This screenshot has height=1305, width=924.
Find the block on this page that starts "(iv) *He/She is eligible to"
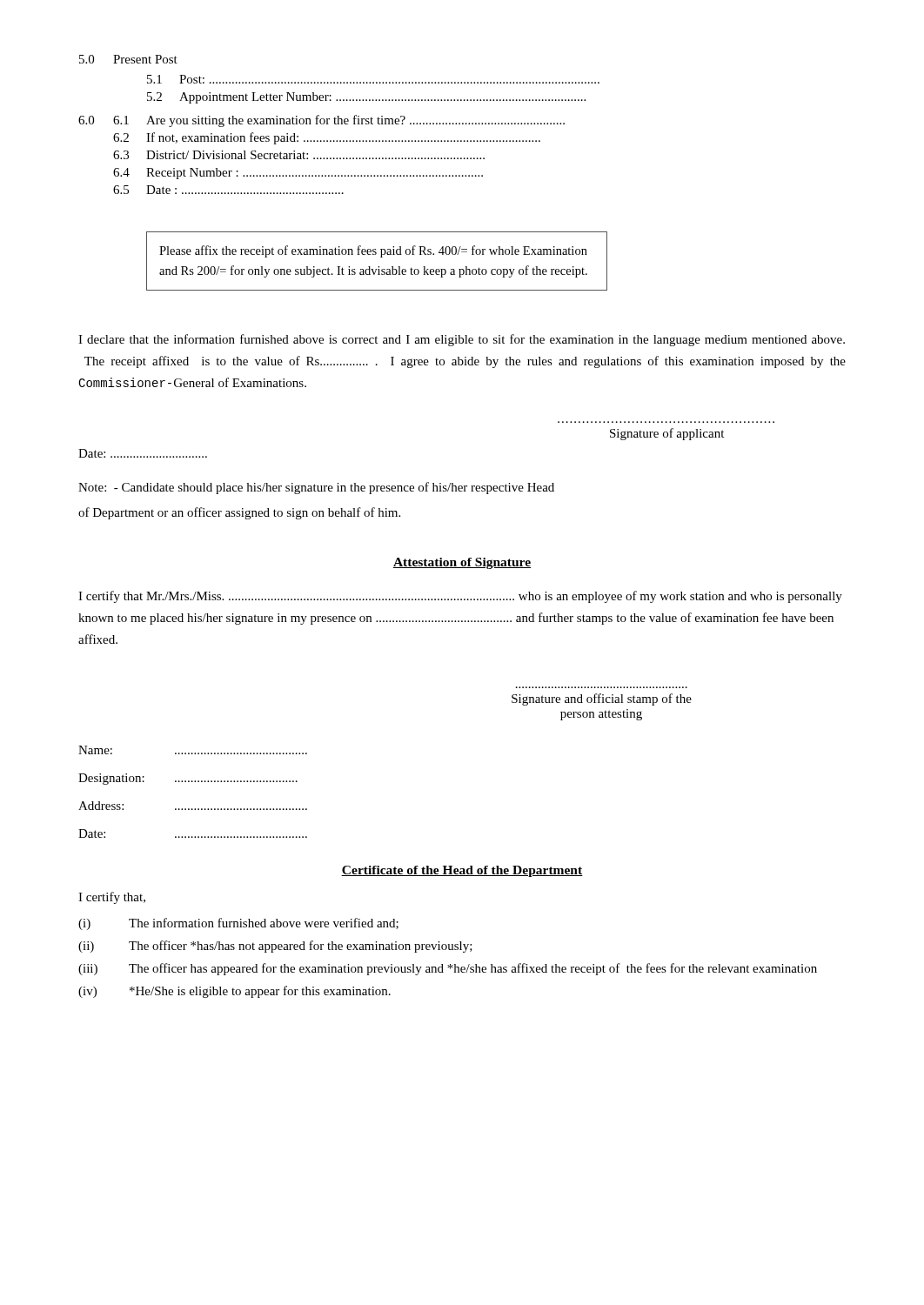234,992
